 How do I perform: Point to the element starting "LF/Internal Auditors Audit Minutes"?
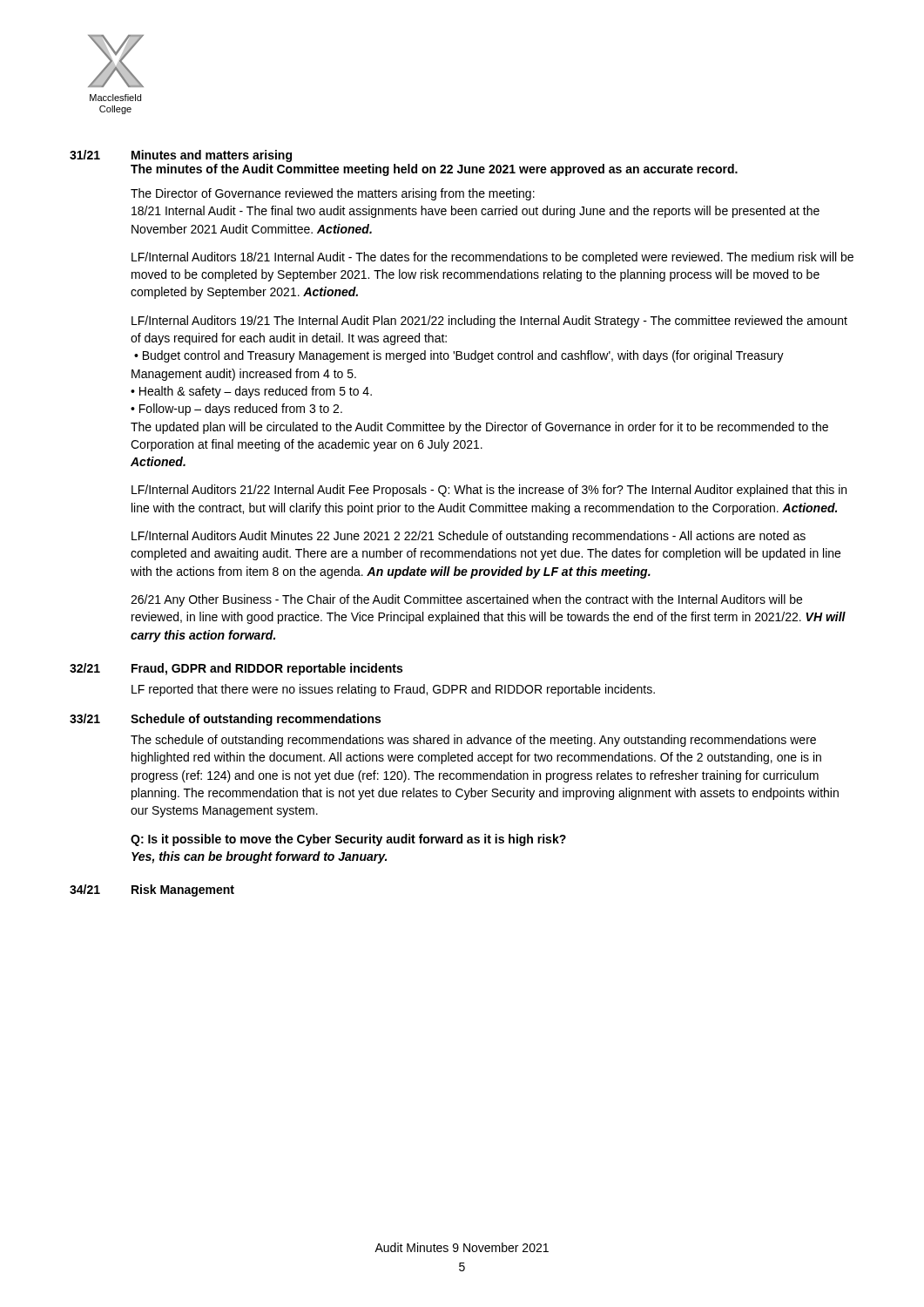tap(462, 554)
